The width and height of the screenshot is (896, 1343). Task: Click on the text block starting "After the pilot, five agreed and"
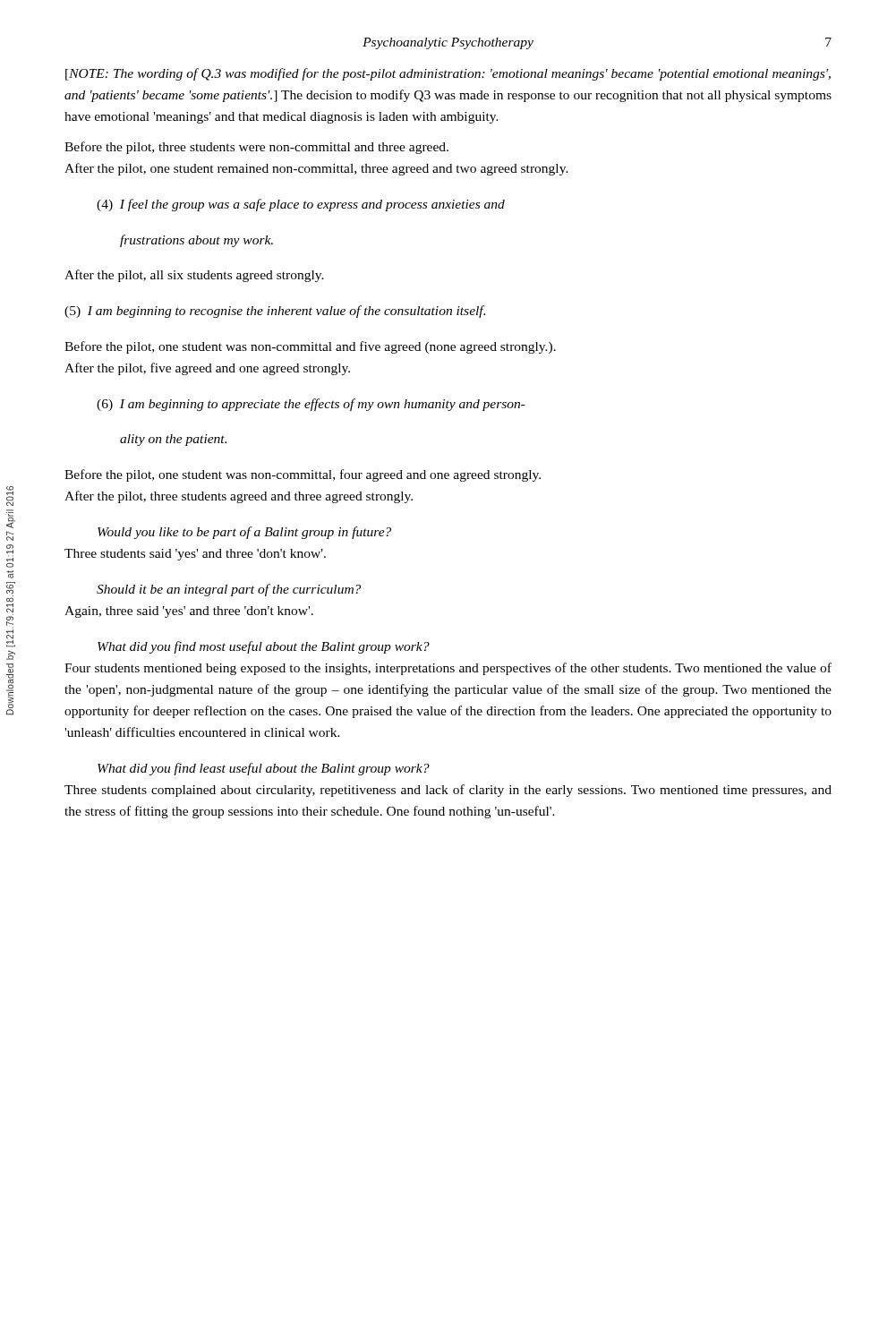pos(207,369)
